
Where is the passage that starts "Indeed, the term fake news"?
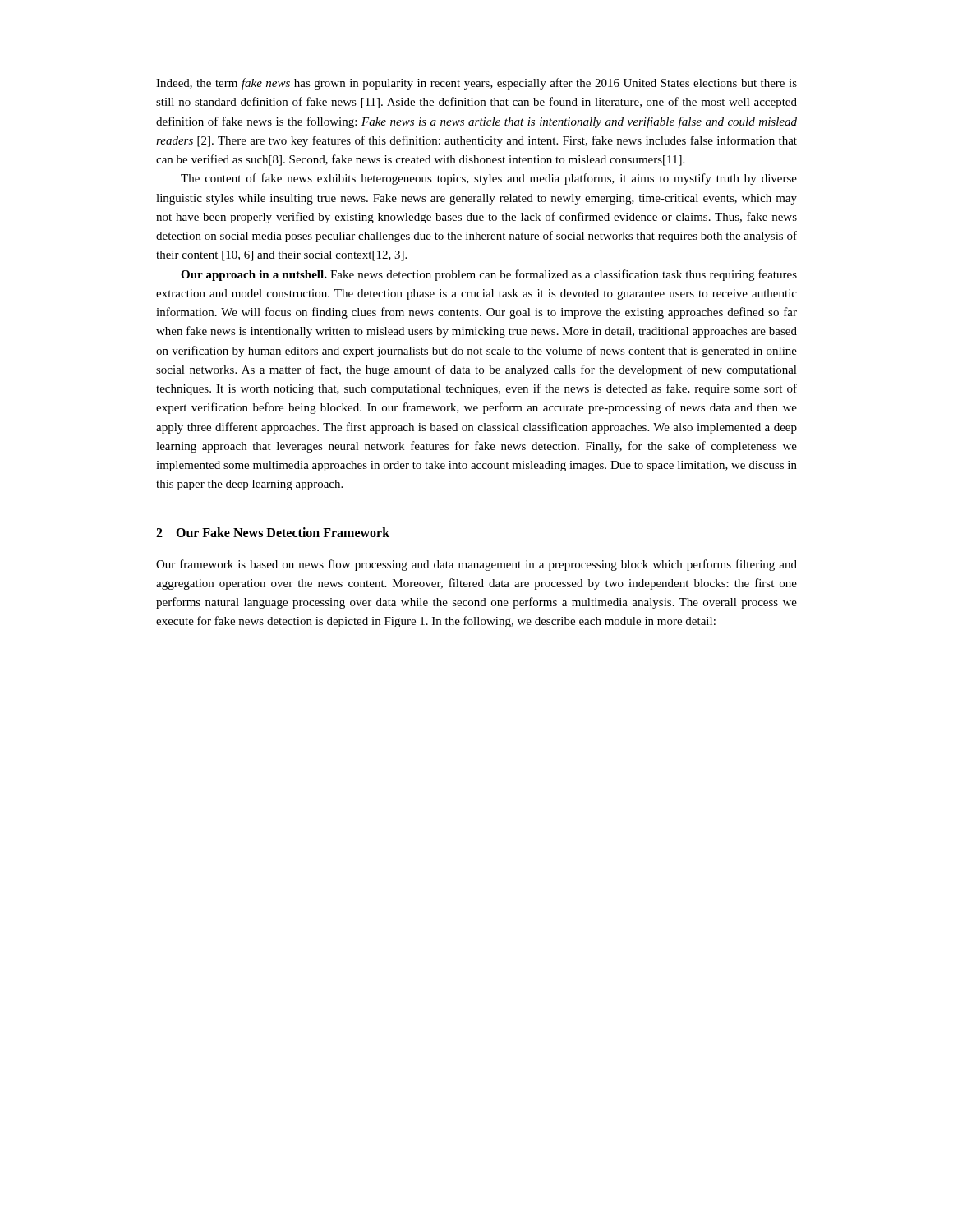point(476,122)
